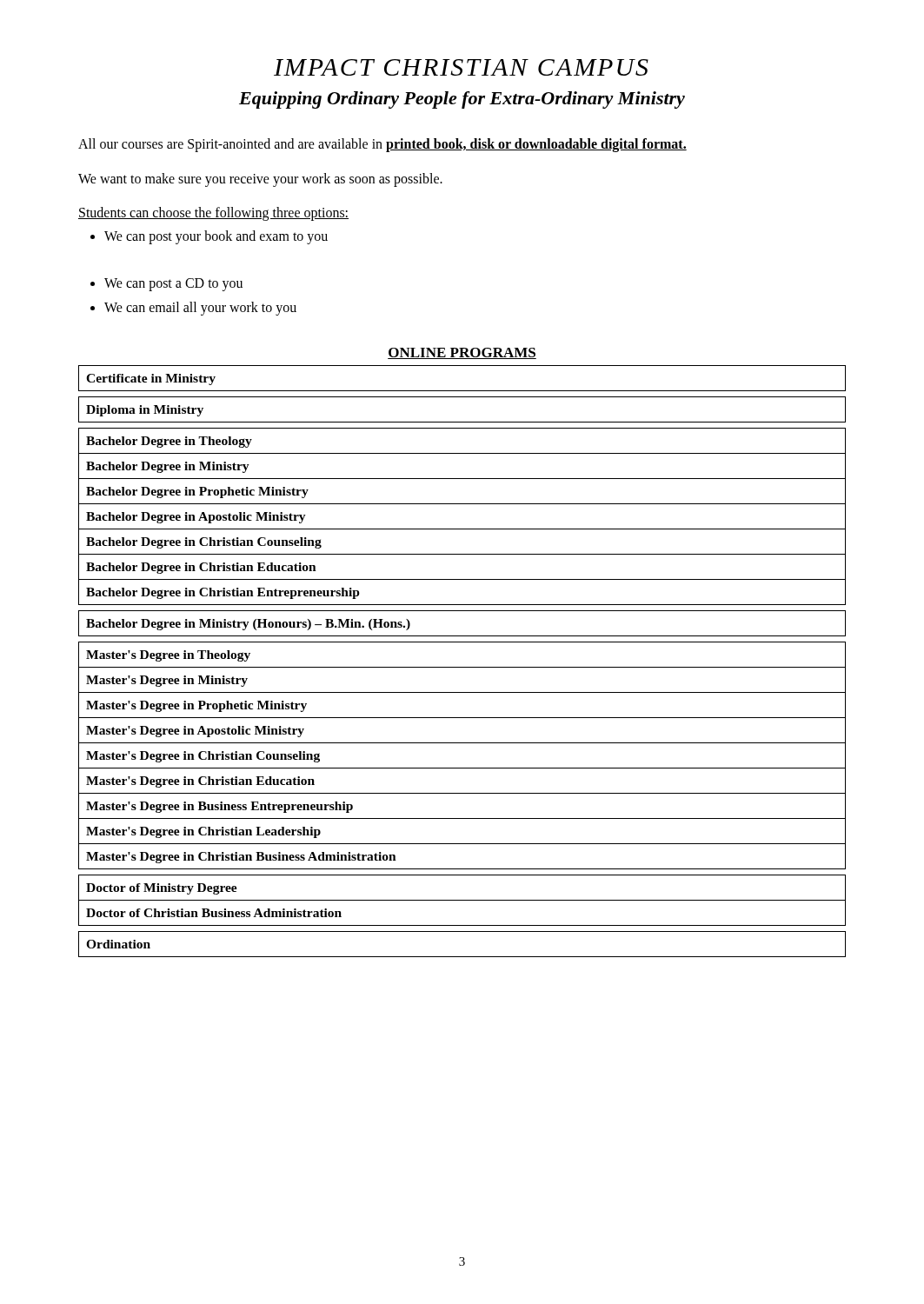Select the list item with the text "We can email all your work to"

point(200,309)
